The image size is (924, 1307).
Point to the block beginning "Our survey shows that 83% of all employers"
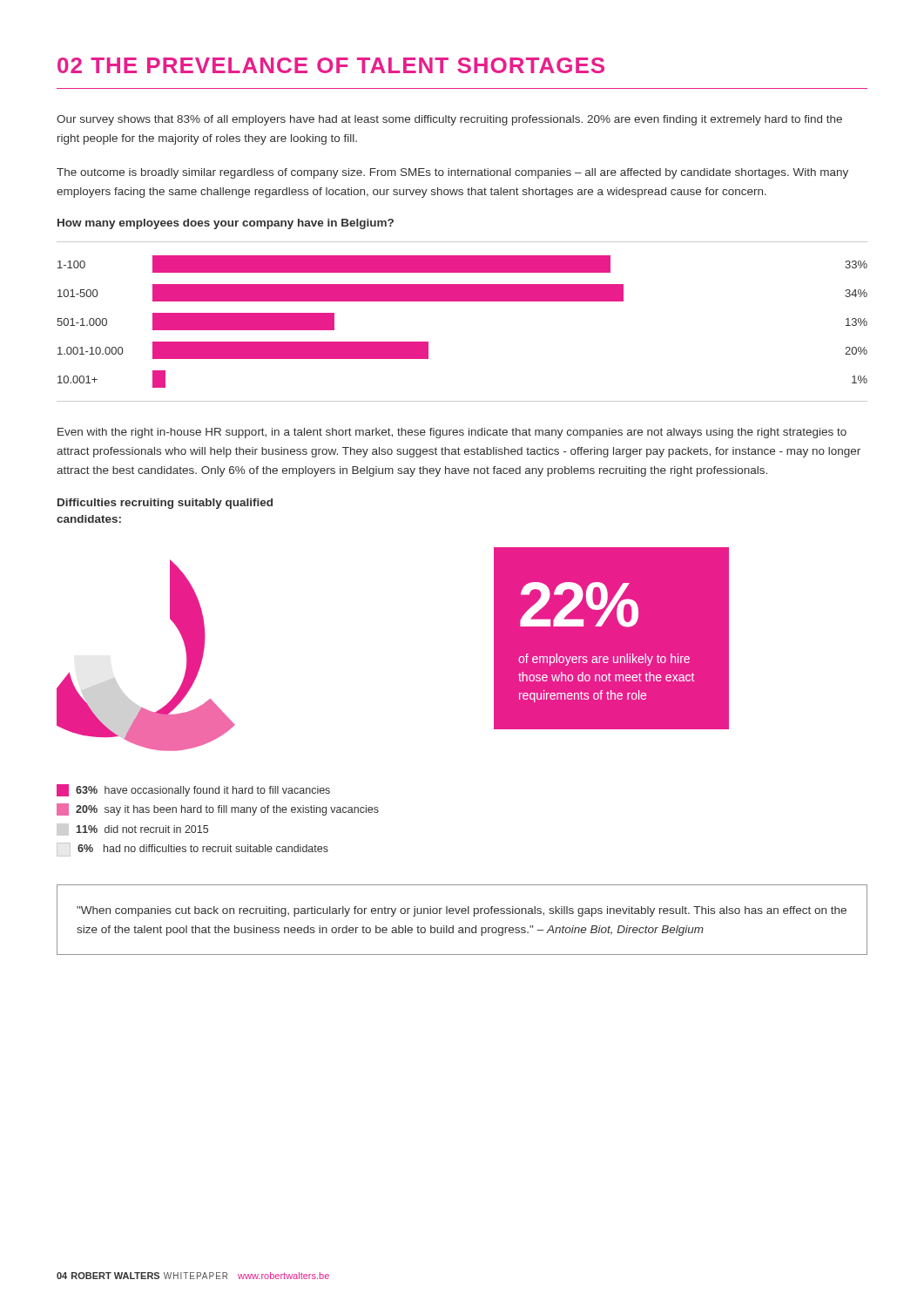point(450,128)
